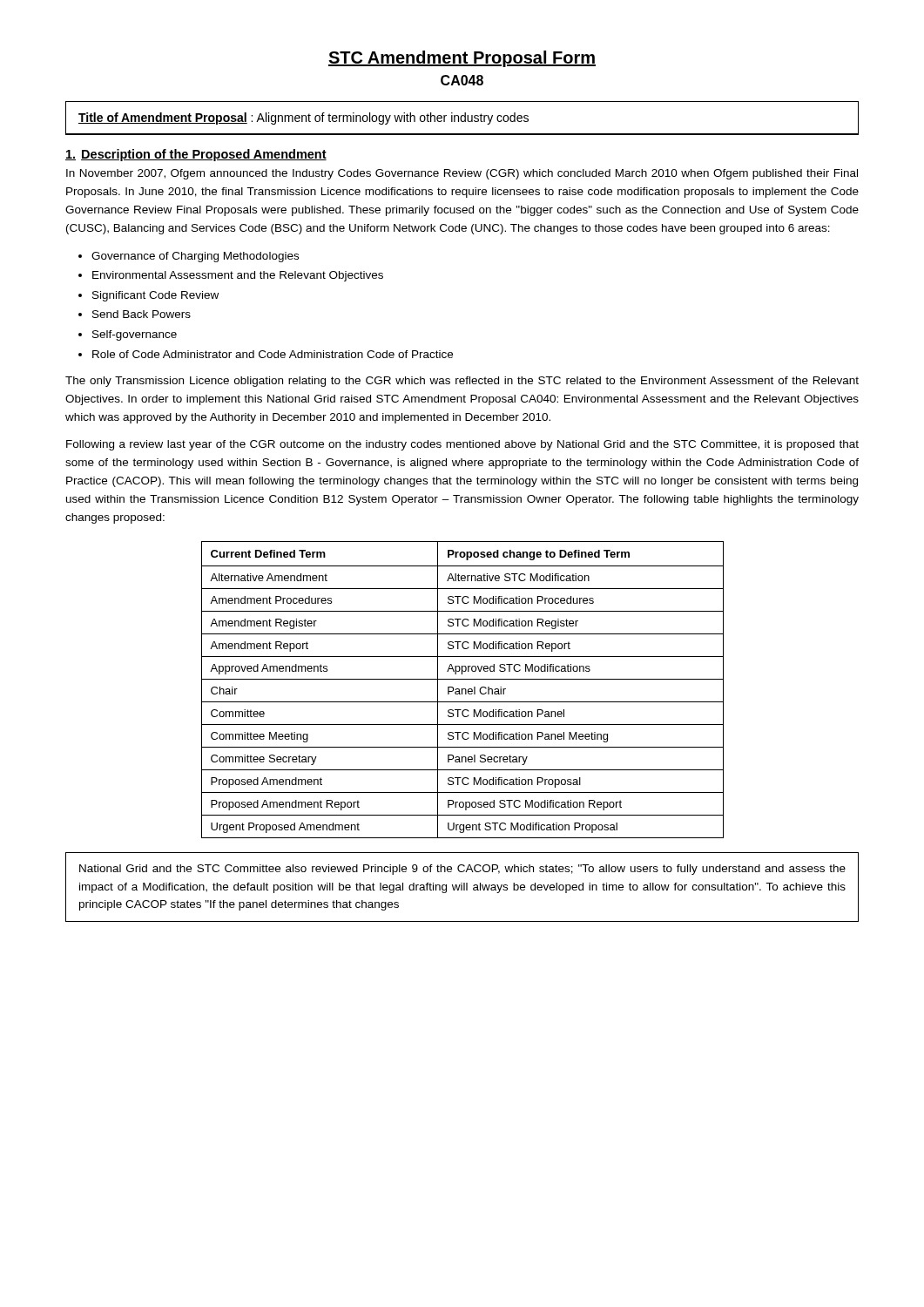Locate the text block containing "Following a review last"
Viewport: 924px width, 1307px height.
462,480
